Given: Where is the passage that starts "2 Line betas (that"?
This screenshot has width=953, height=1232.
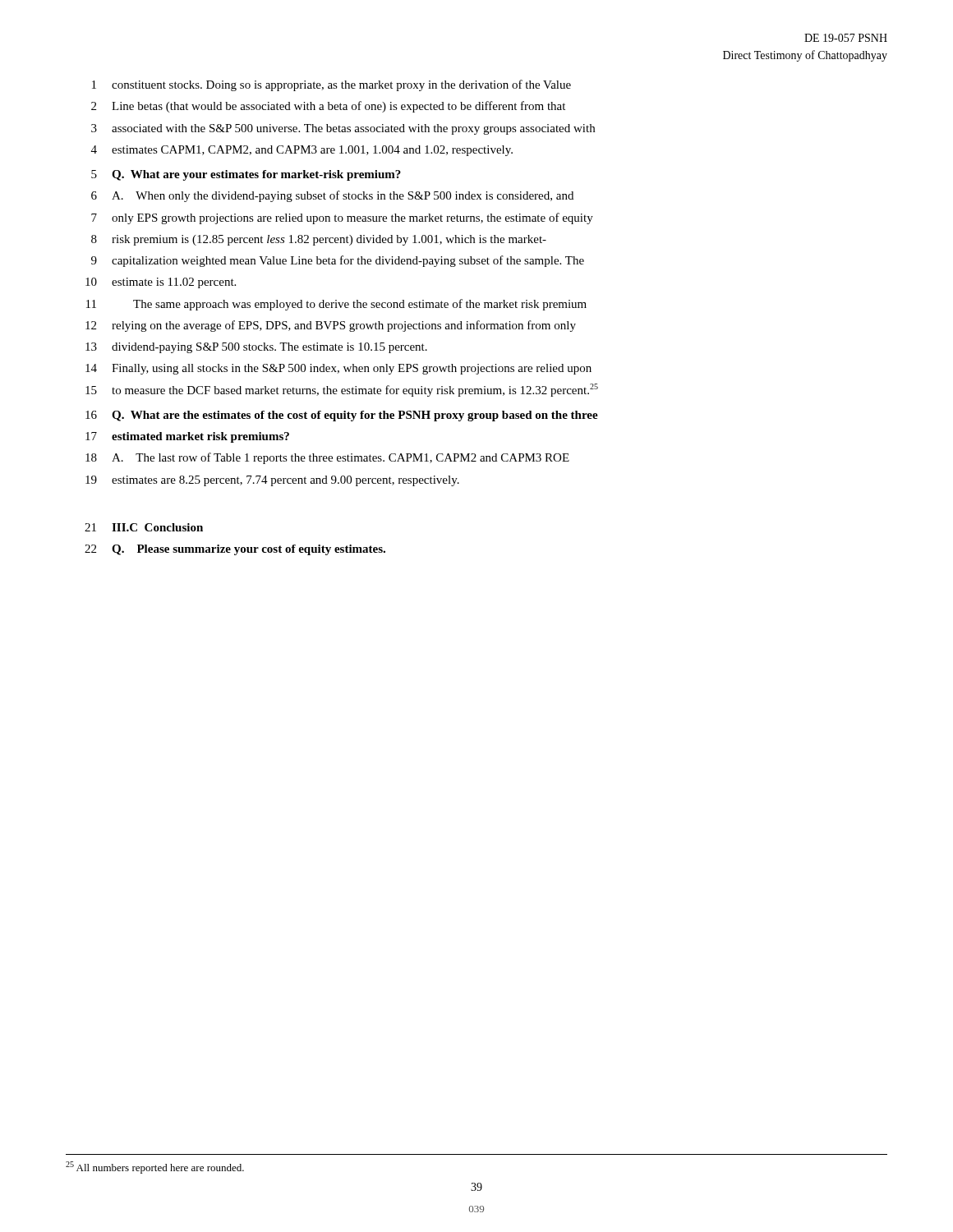Looking at the screenshot, I should click(x=476, y=106).
